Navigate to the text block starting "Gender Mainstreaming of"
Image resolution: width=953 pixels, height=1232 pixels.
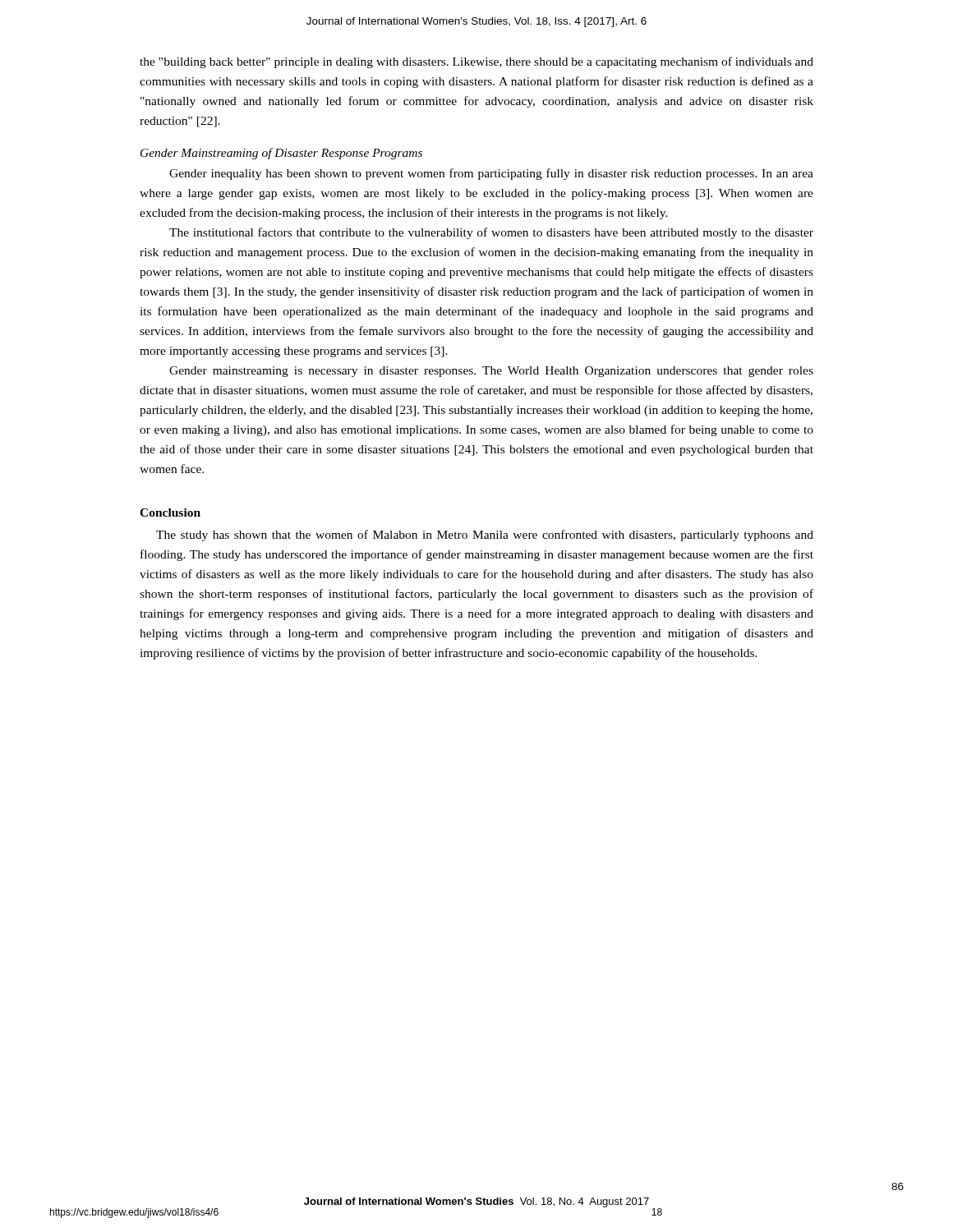point(281,152)
